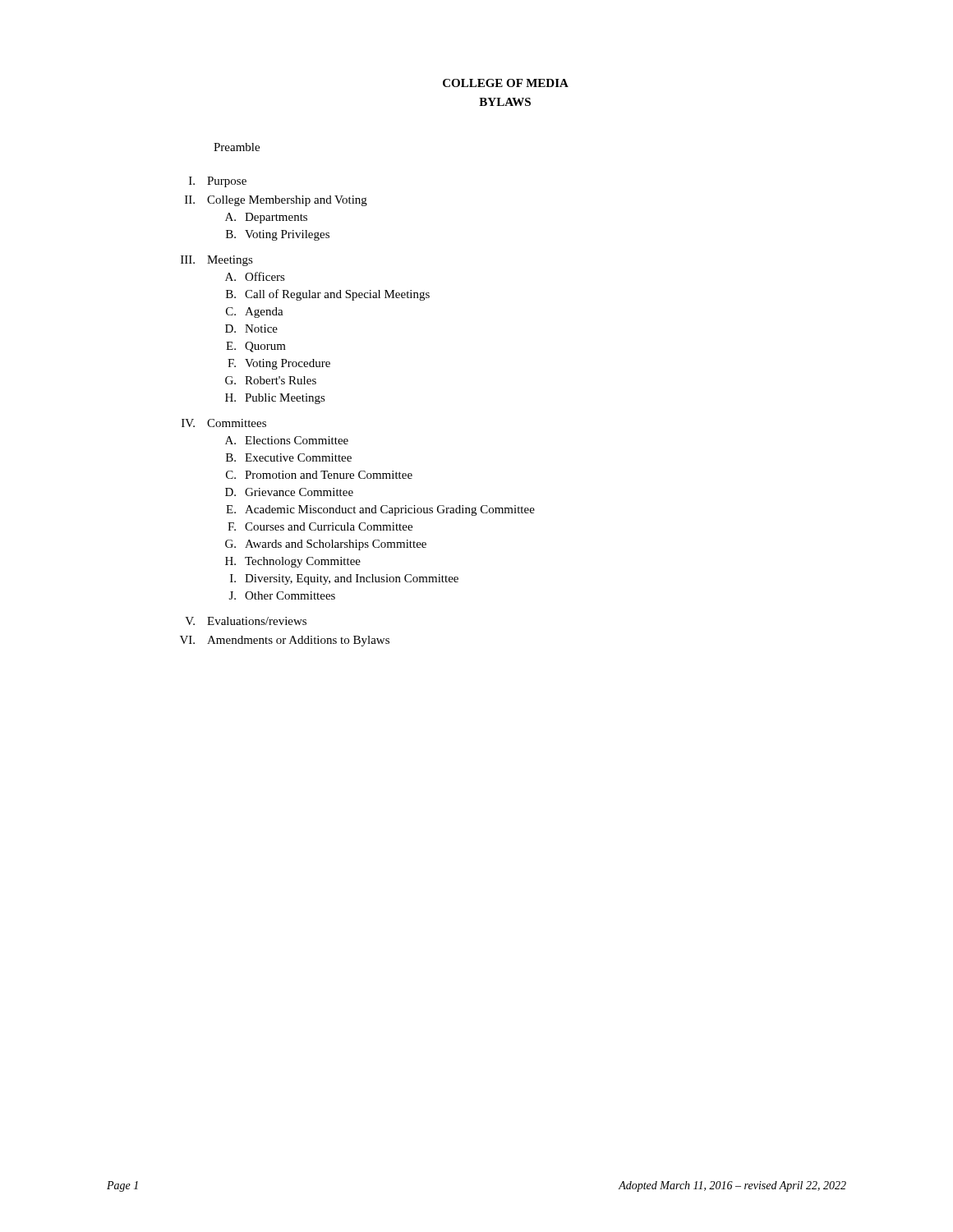Find the block on this page that starts "III. Meetings A.Officers B.Call of Regular"
The width and height of the screenshot is (953, 1232).
[x=217, y=261]
